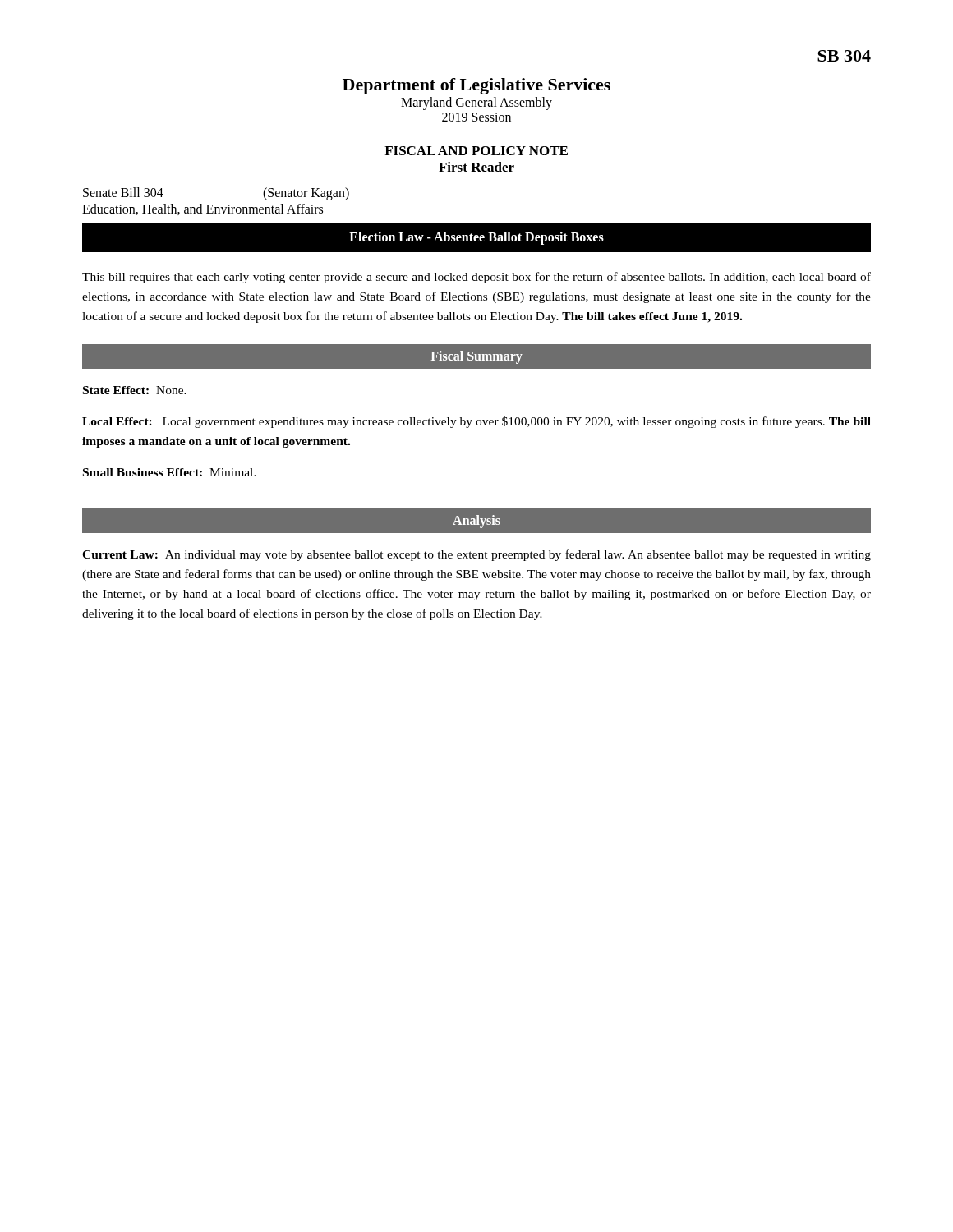The image size is (953, 1232).
Task: Select the title with the text "Department of Legislative Services Maryland General Assembly"
Action: (x=476, y=99)
